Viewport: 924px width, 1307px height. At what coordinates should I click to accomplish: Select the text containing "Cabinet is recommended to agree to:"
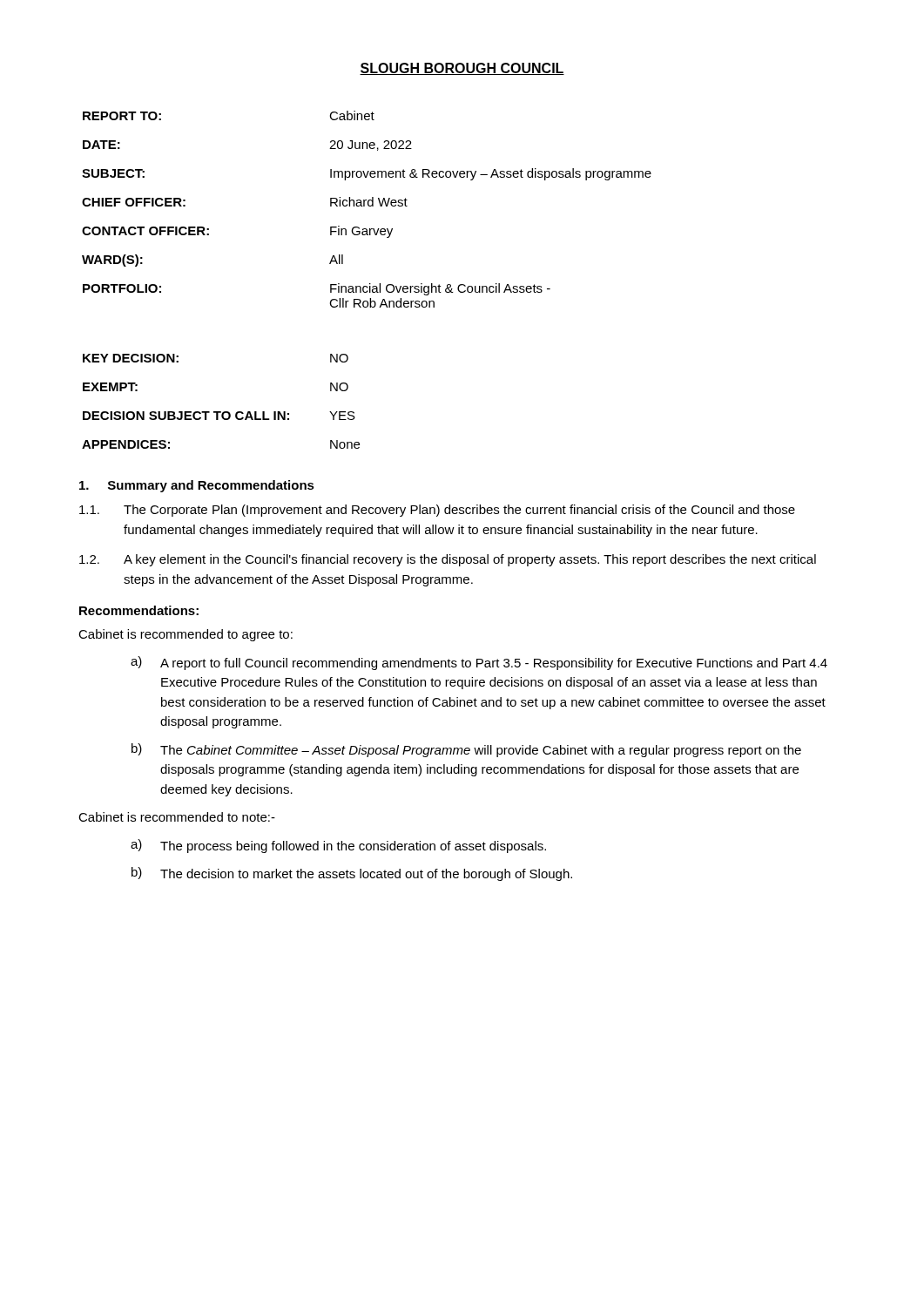186,634
